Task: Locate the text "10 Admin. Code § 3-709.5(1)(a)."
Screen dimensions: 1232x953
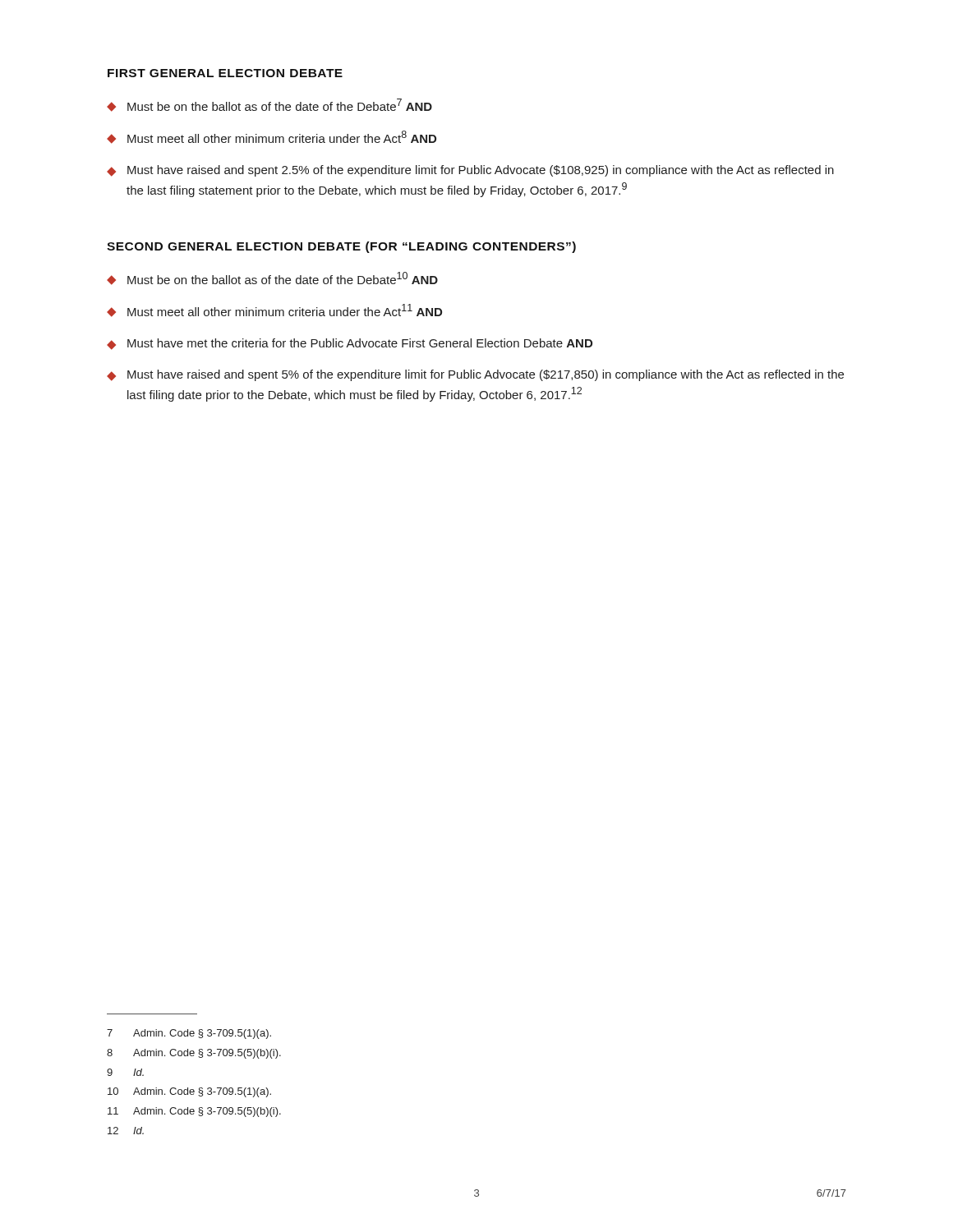Action: 189,1092
